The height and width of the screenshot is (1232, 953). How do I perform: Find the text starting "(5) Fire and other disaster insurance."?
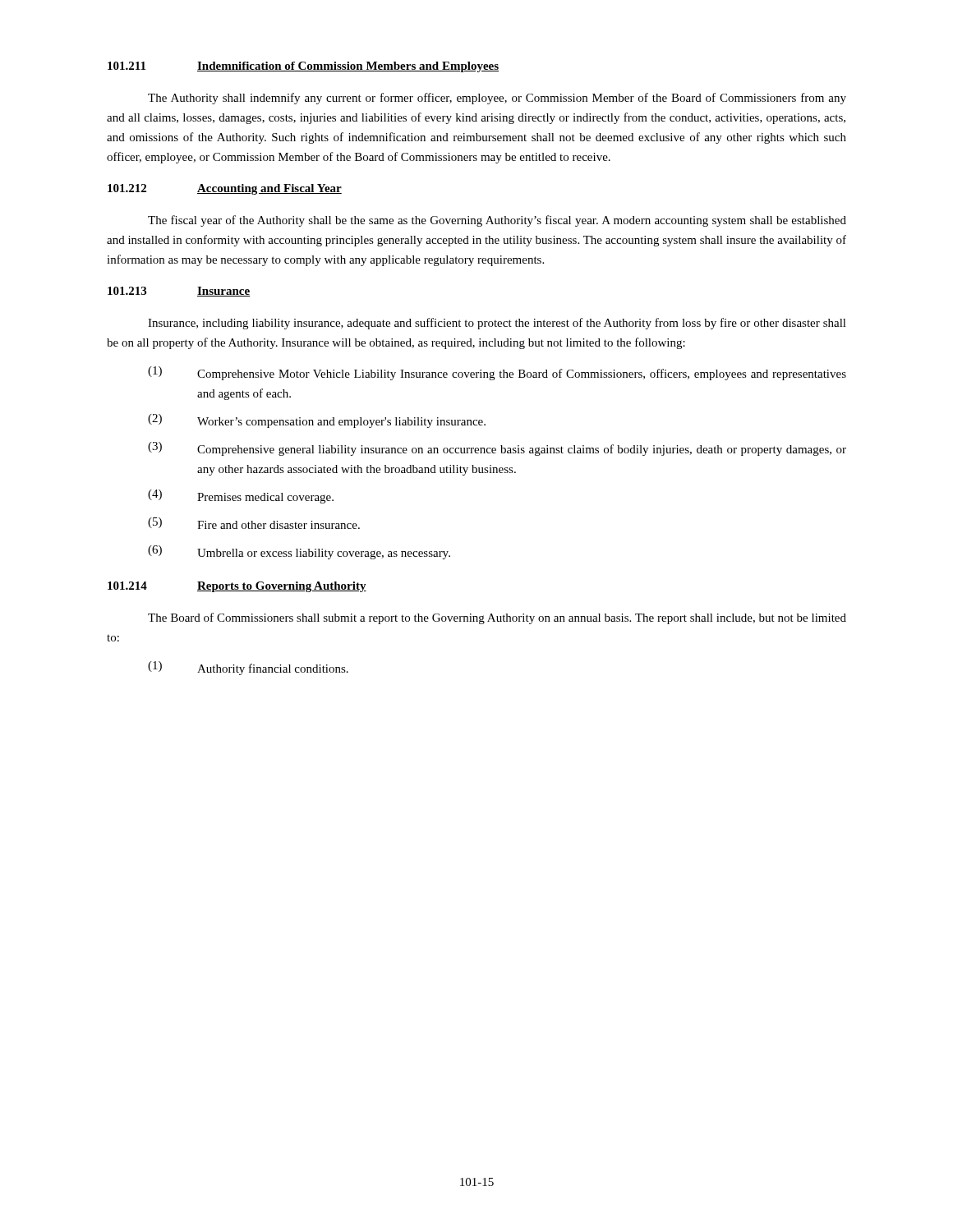coord(254,523)
